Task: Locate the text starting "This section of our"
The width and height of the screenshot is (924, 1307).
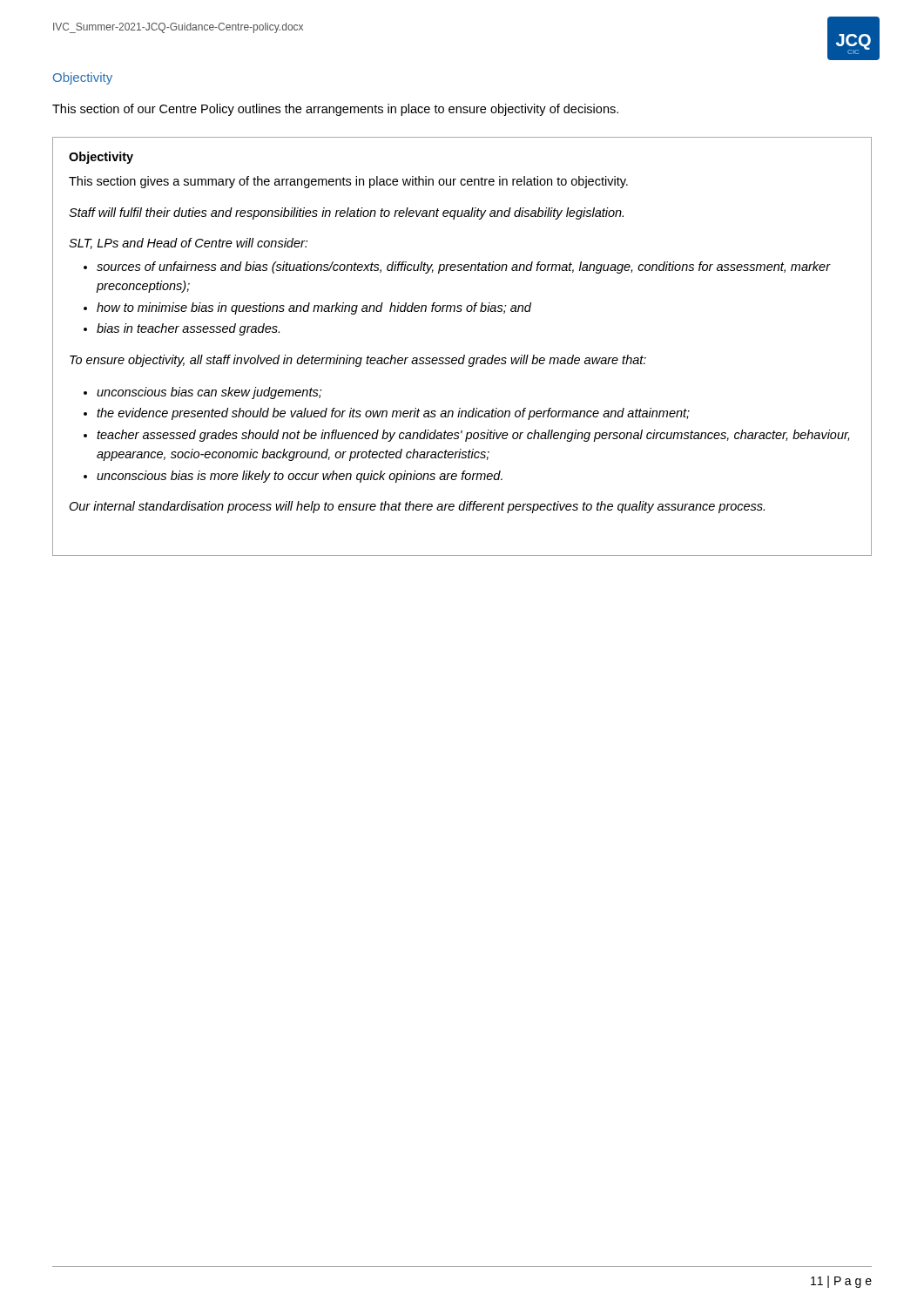Action: coord(336,109)
